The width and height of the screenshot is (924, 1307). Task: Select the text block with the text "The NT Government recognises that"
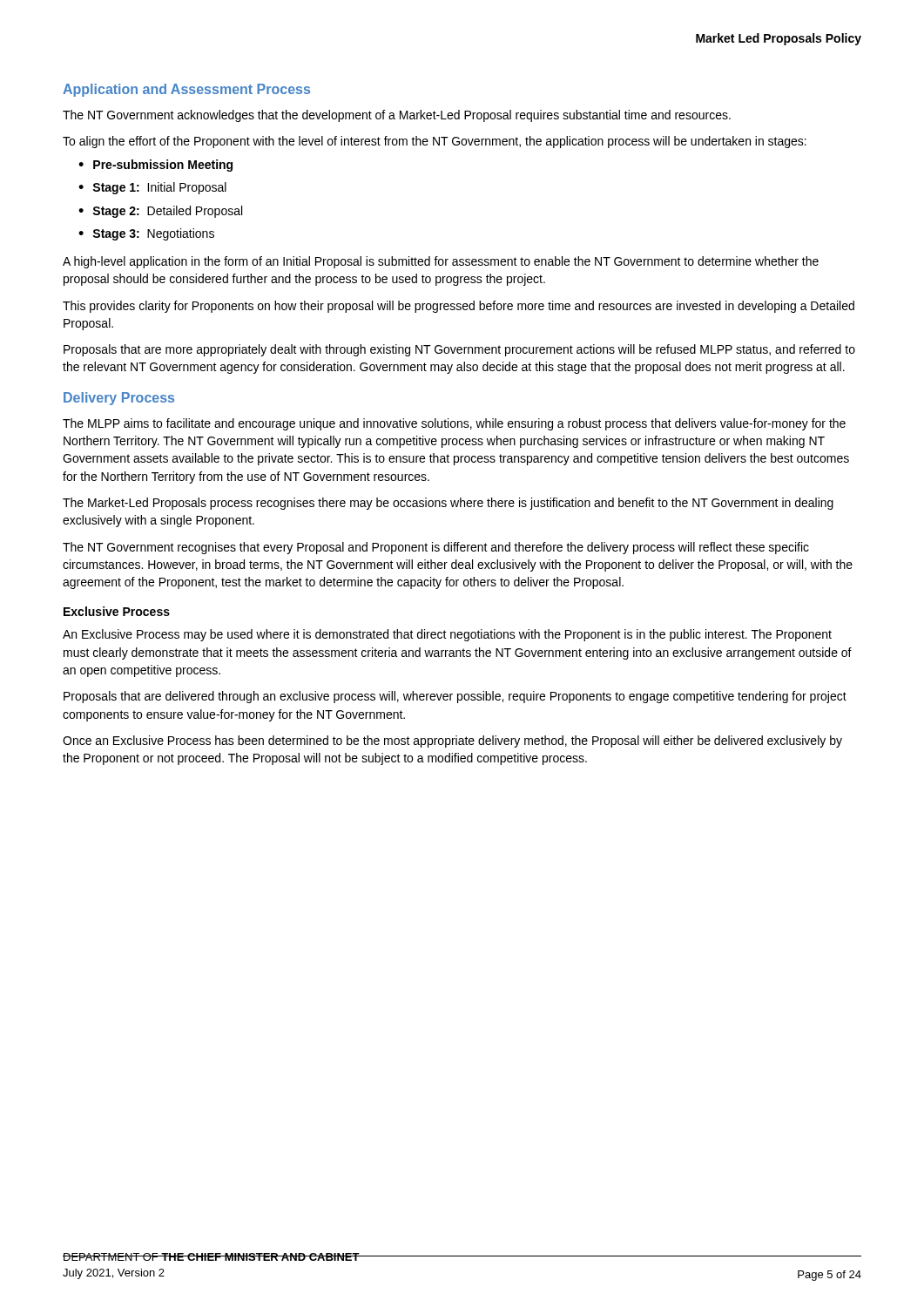[x=458, y=564]
